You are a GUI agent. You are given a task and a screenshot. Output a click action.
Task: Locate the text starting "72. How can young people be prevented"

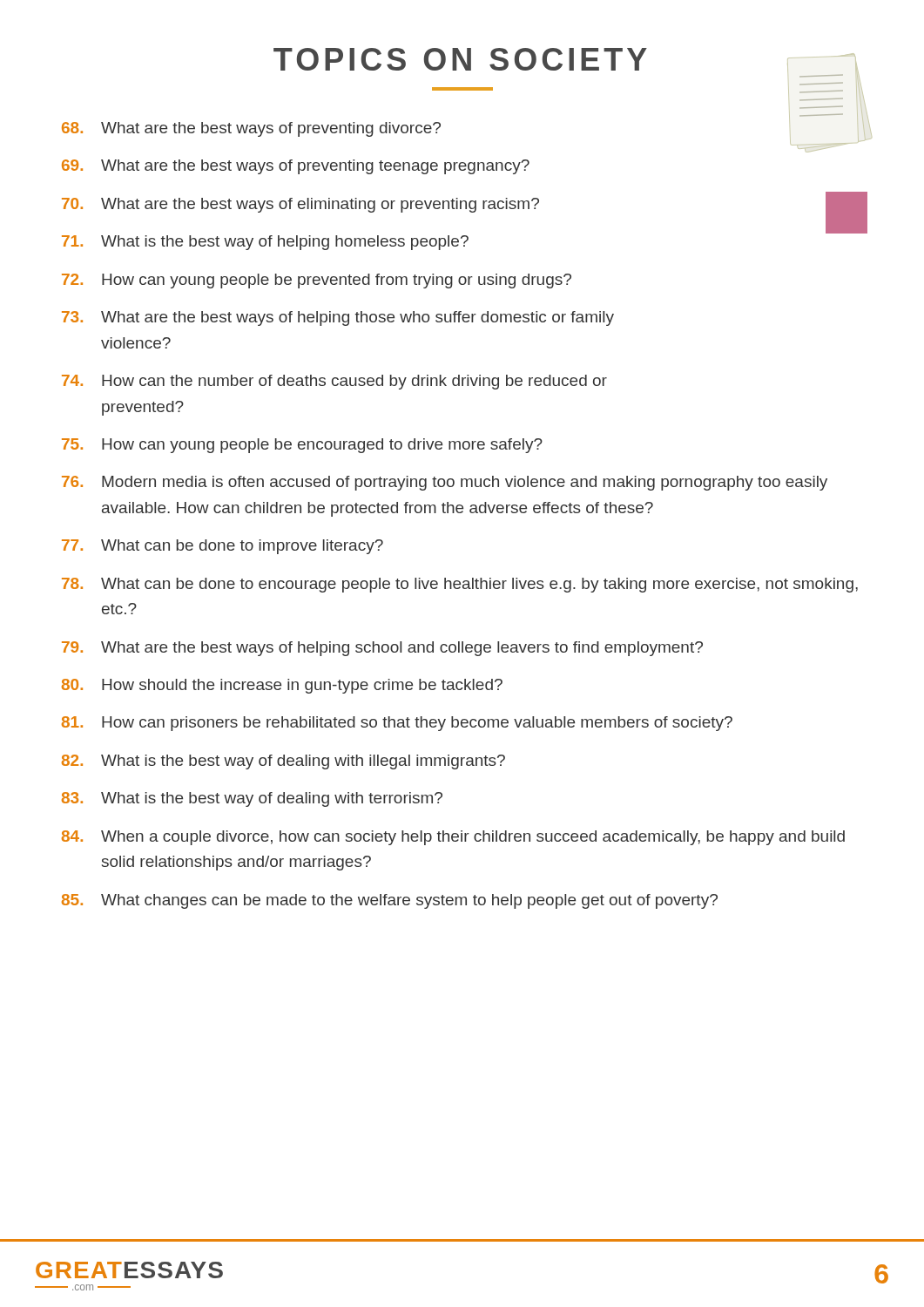pyautogui.click(x=462, y=279)
